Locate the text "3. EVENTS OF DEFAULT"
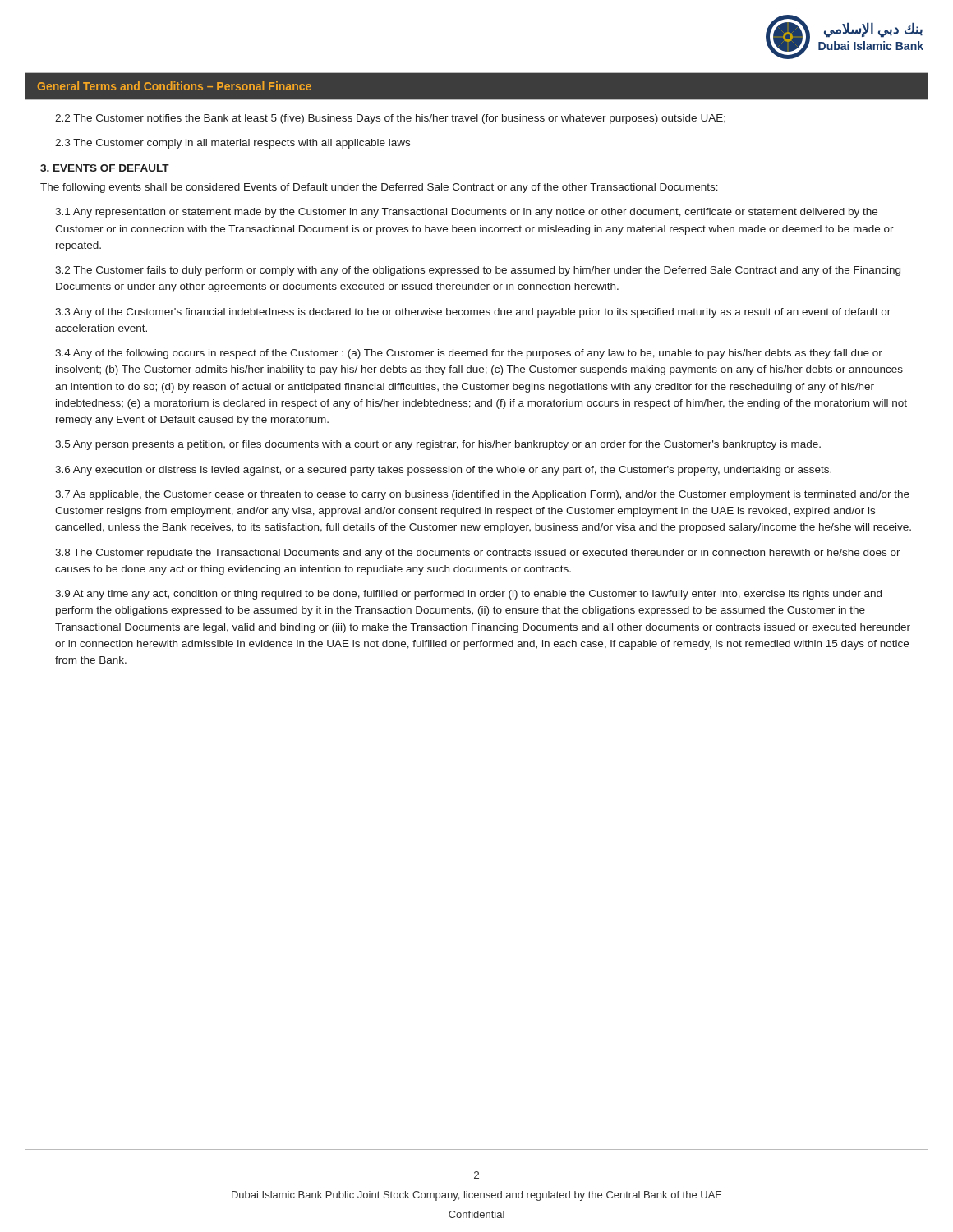Image resolution: width=953 pixels, height=1232 pixels. pos(105,168)
